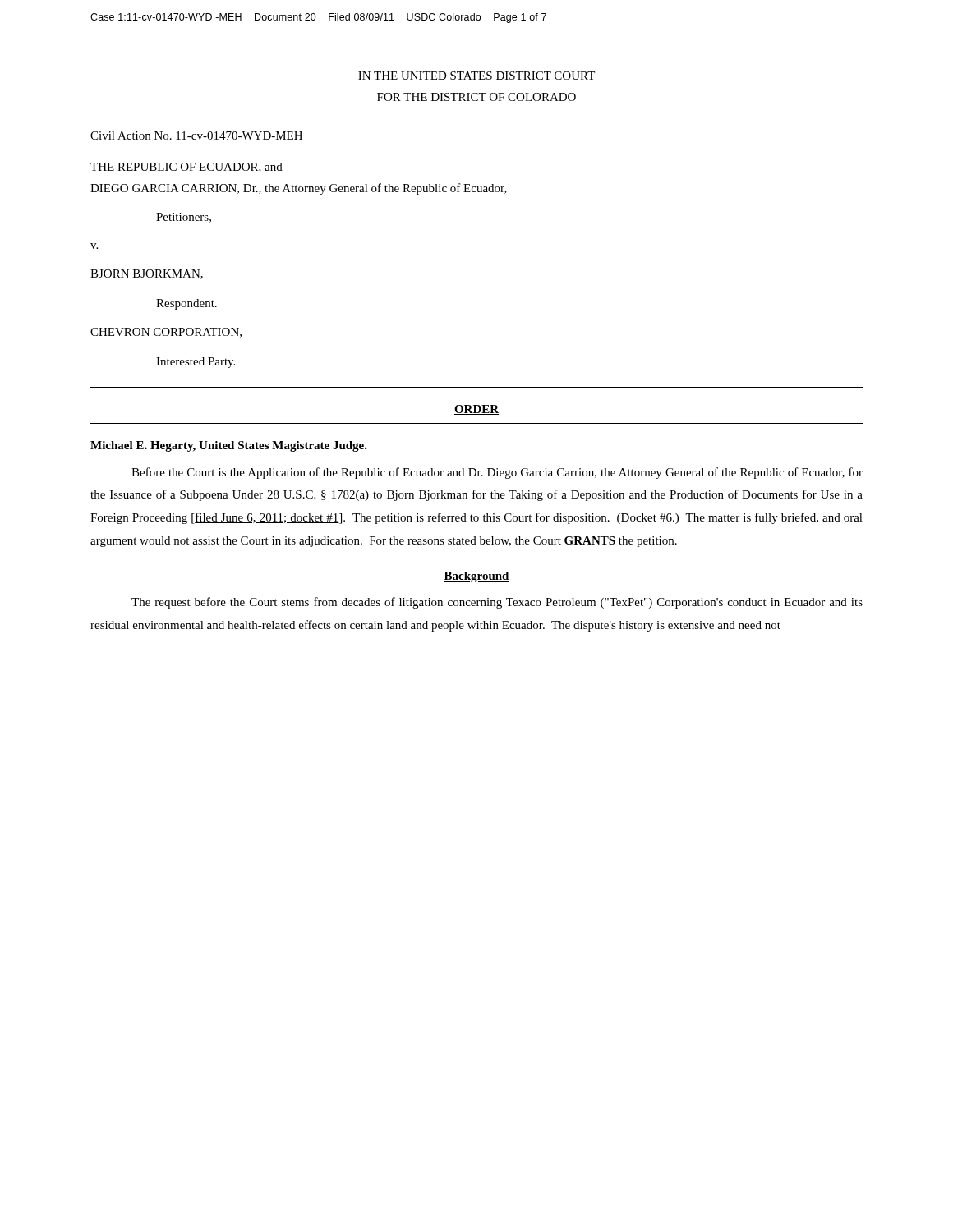Click on the text block containing "Before the Court is"
This screenshot has height=1232, width=953.
[x=476, y=506]
